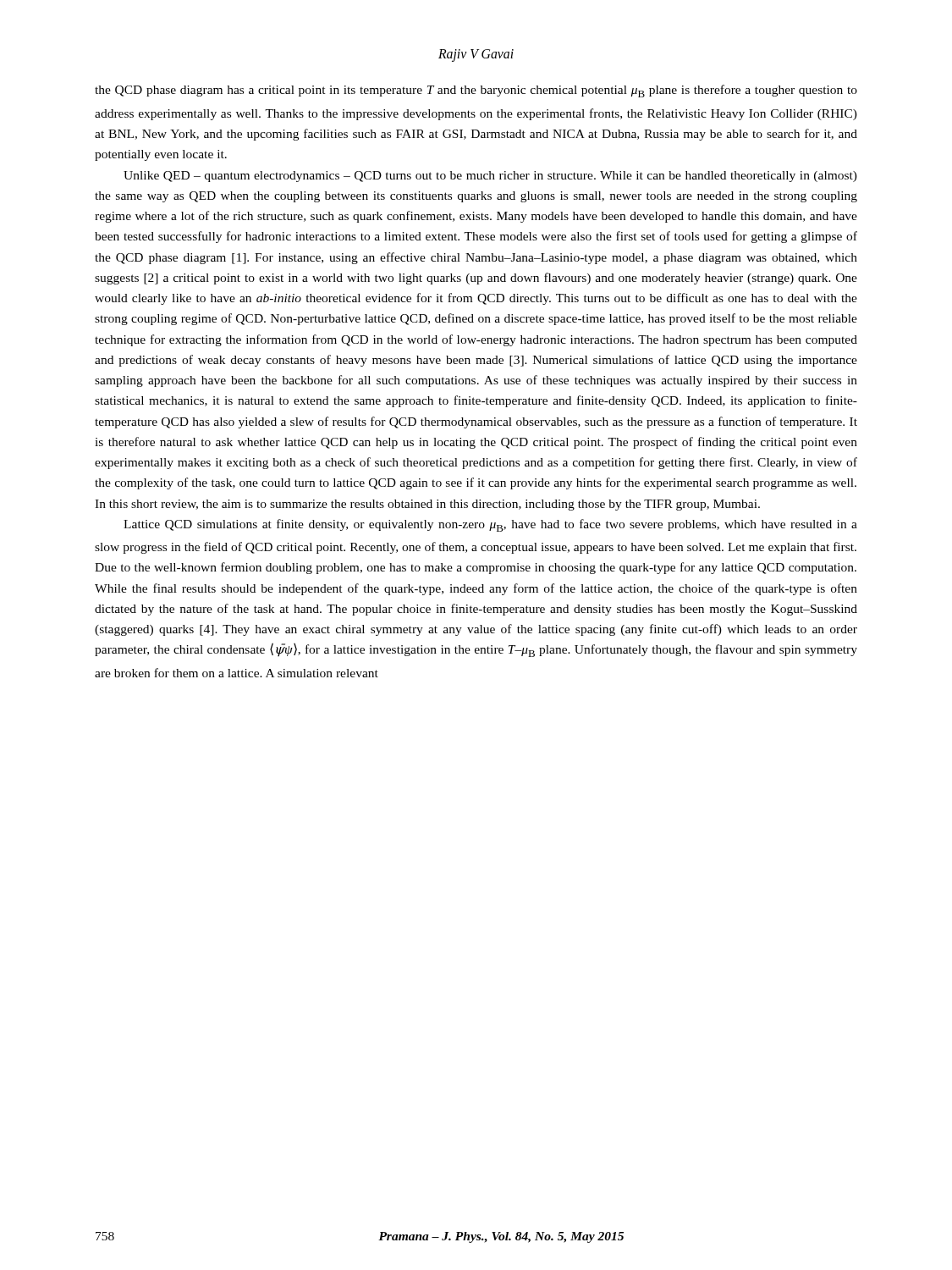Find the block on this page that starts "Lattice QCD simulations"
The image size is (952, 1270).
point(476,598)
